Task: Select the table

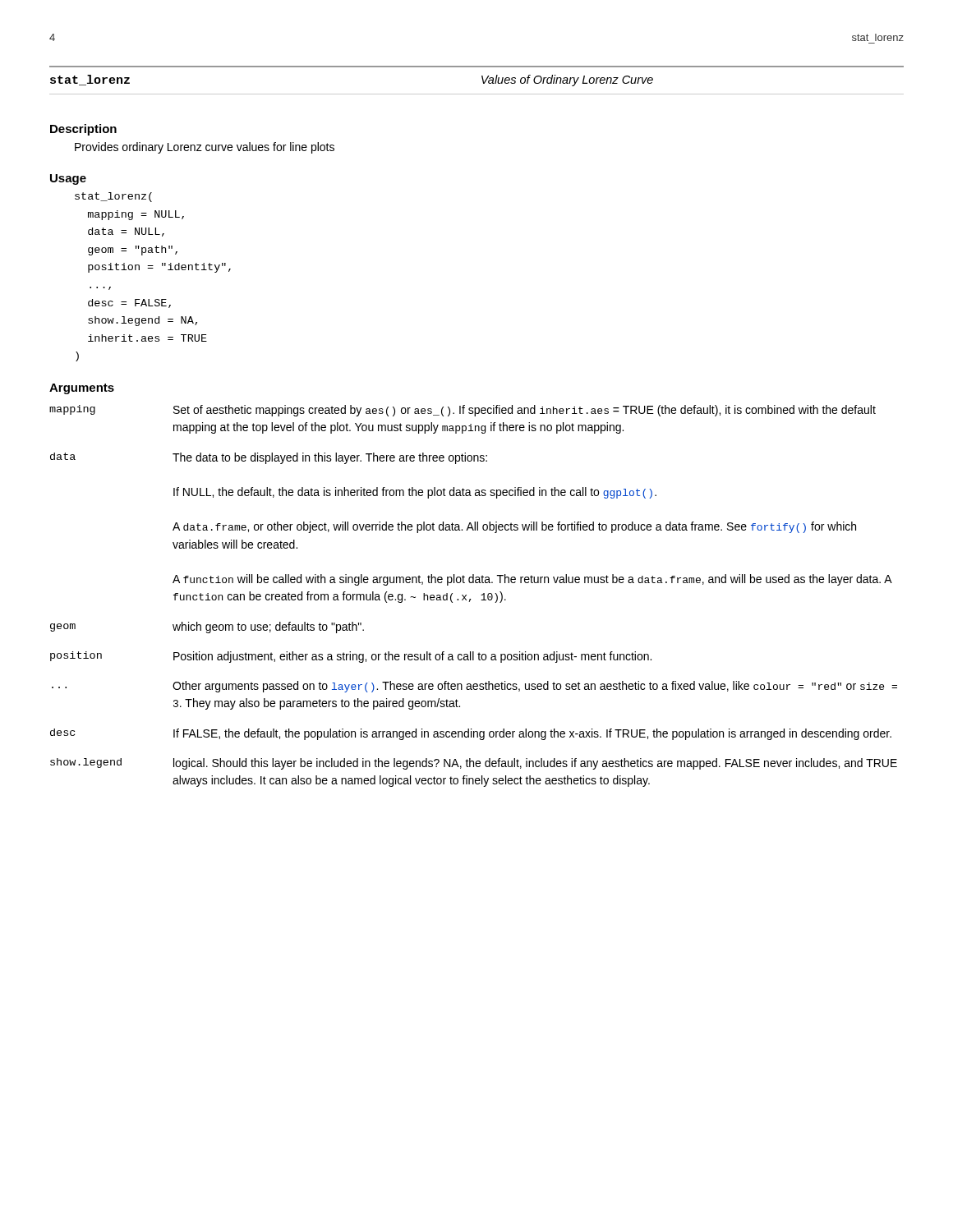Action: tap(476, 597)
